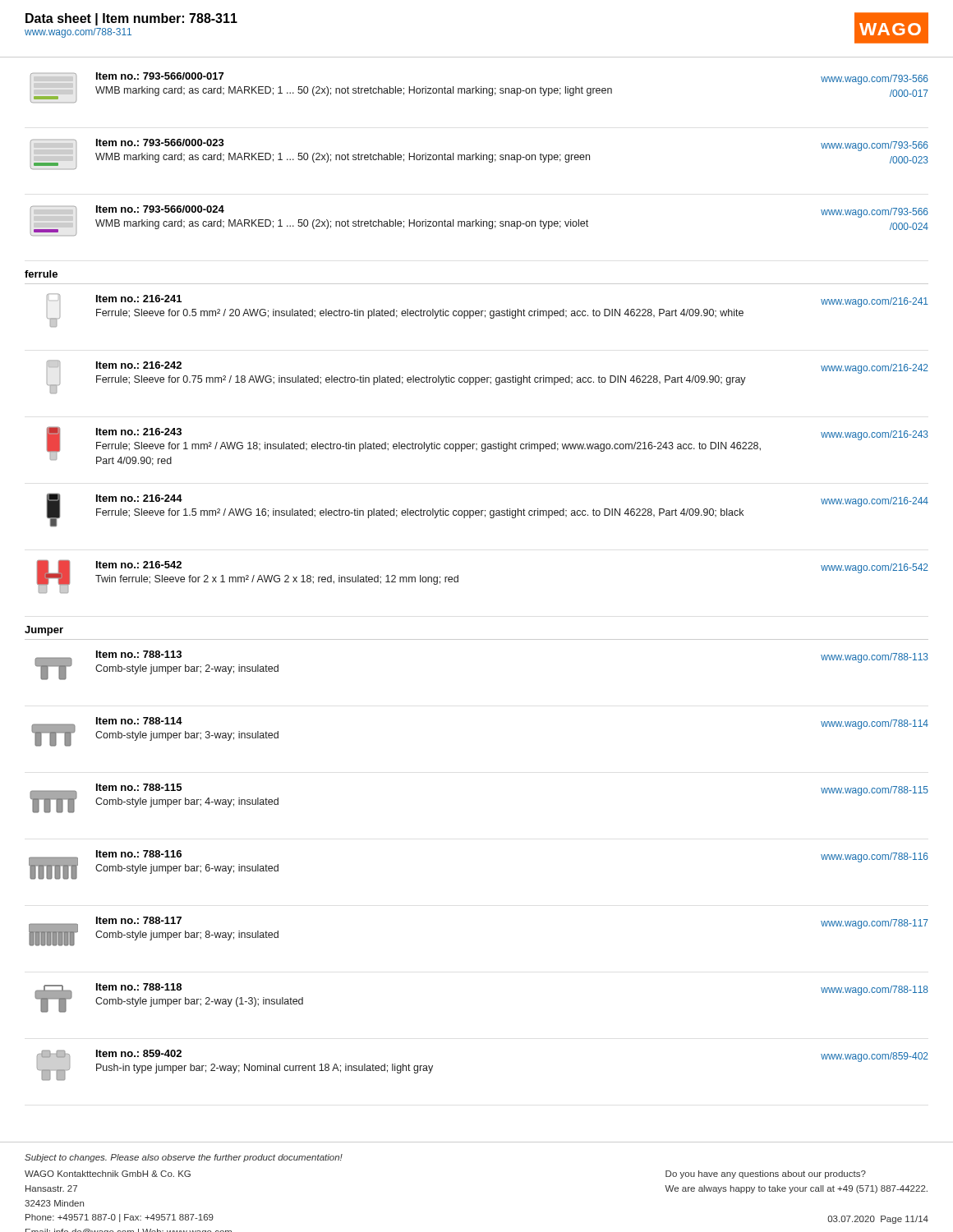The width and height of the screenshot is (953, 1232).
Task: Select the list item that says "Item no.: 216-243 Ferrule; Sleeve for"
Action: (476, 447)
